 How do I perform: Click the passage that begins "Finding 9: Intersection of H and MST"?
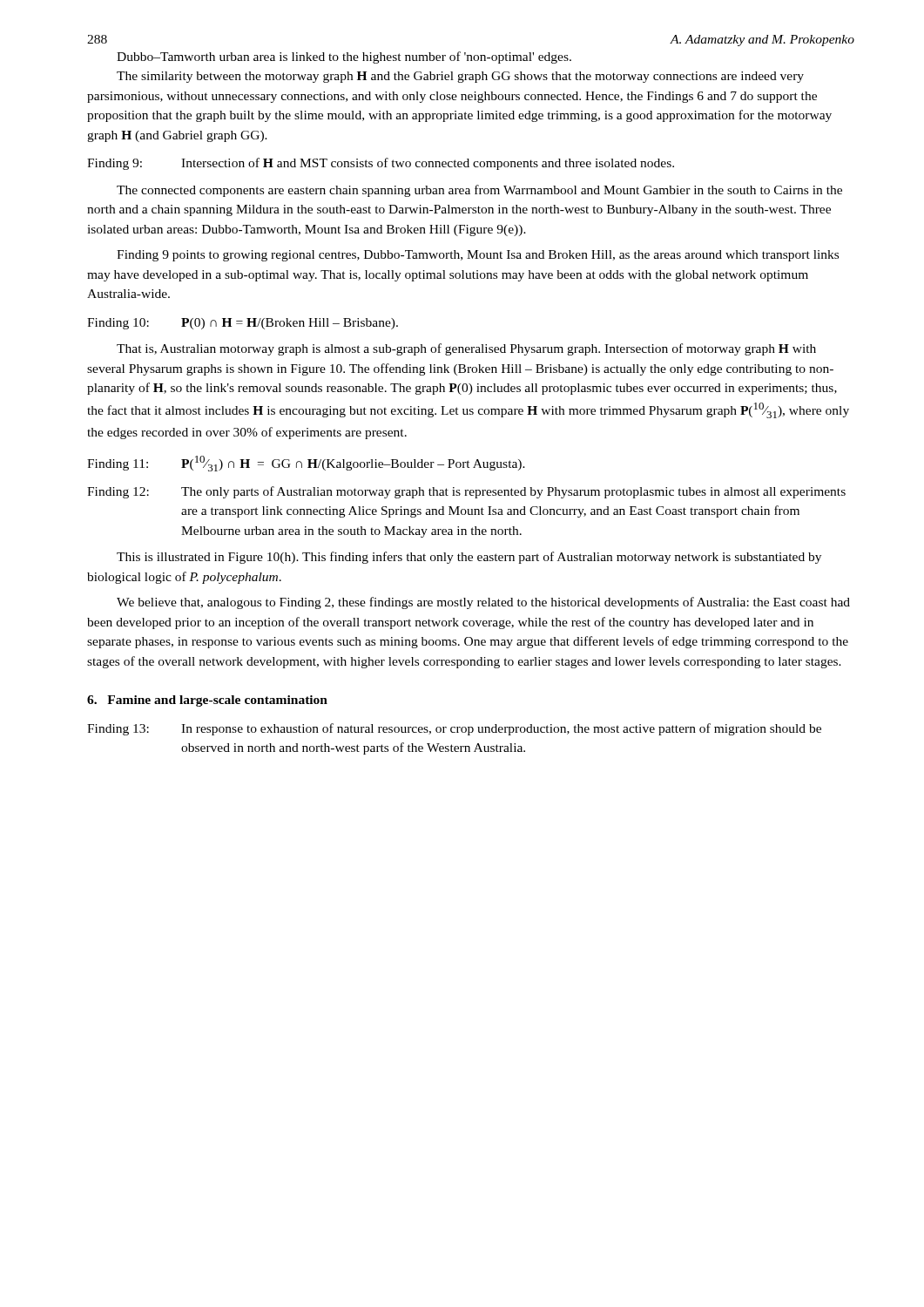(x=381, y=163)
